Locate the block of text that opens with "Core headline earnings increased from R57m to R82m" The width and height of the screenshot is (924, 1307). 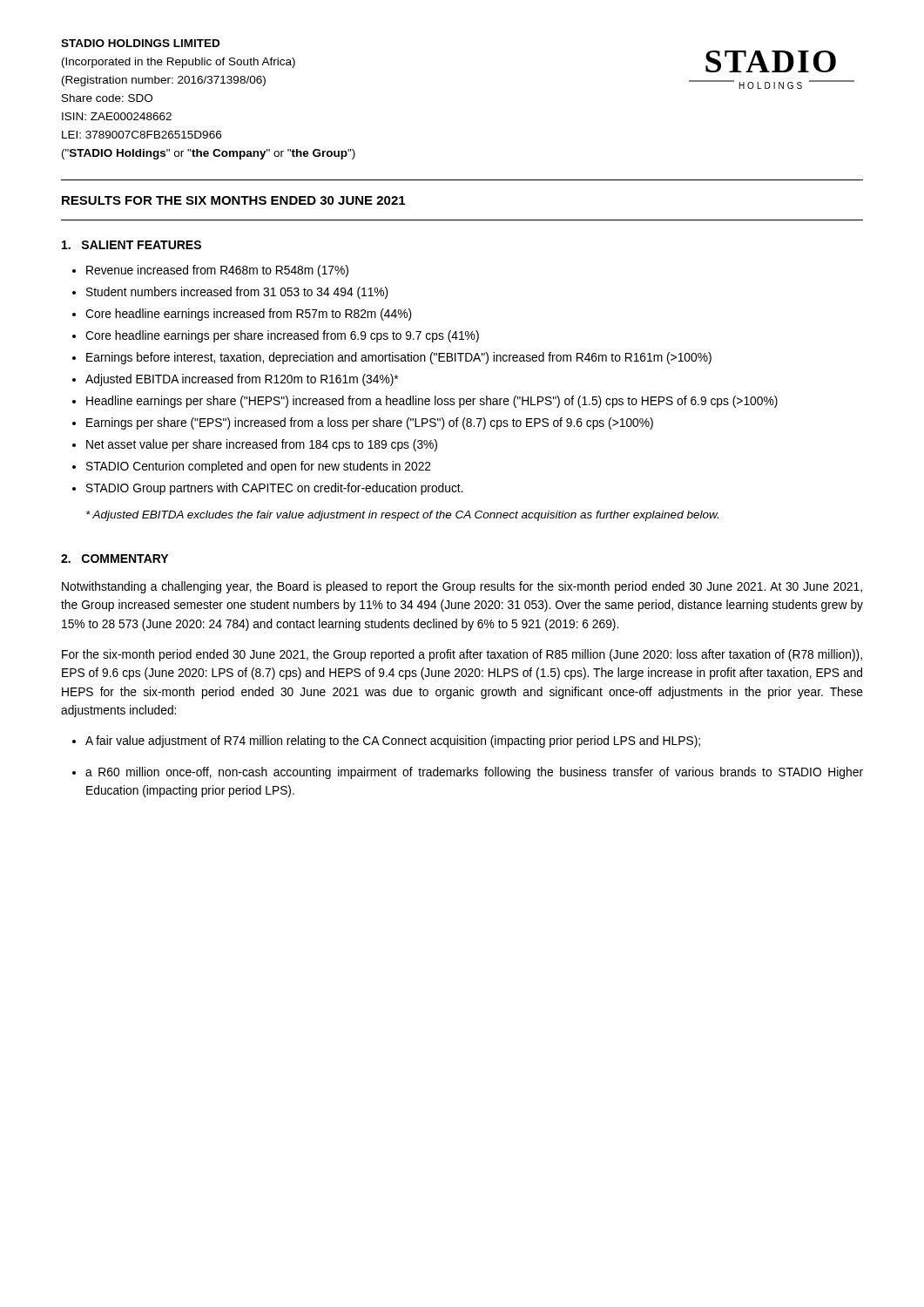pos(249,314)
